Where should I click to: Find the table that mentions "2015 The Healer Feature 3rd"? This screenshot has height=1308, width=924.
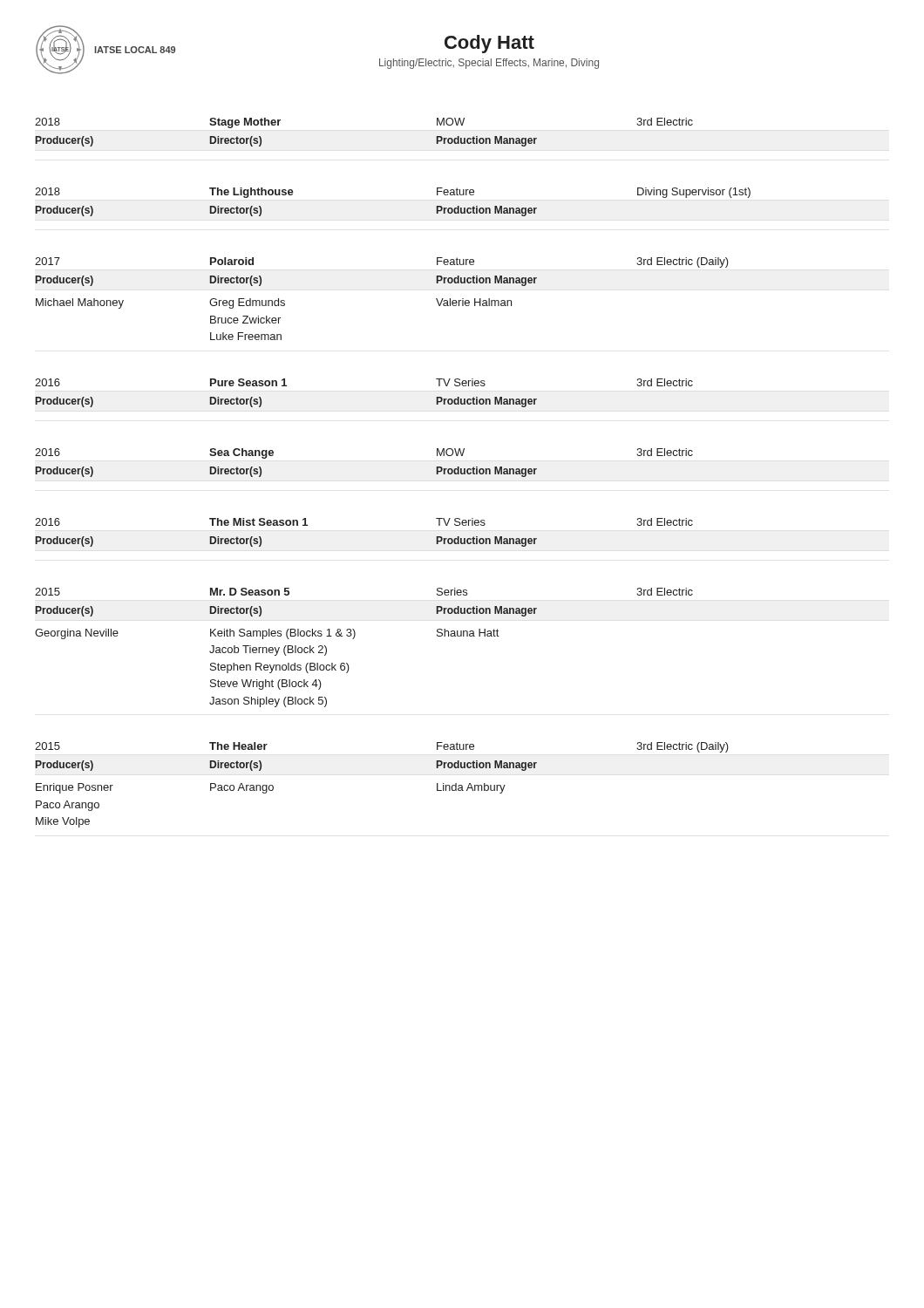coord(462,783)
